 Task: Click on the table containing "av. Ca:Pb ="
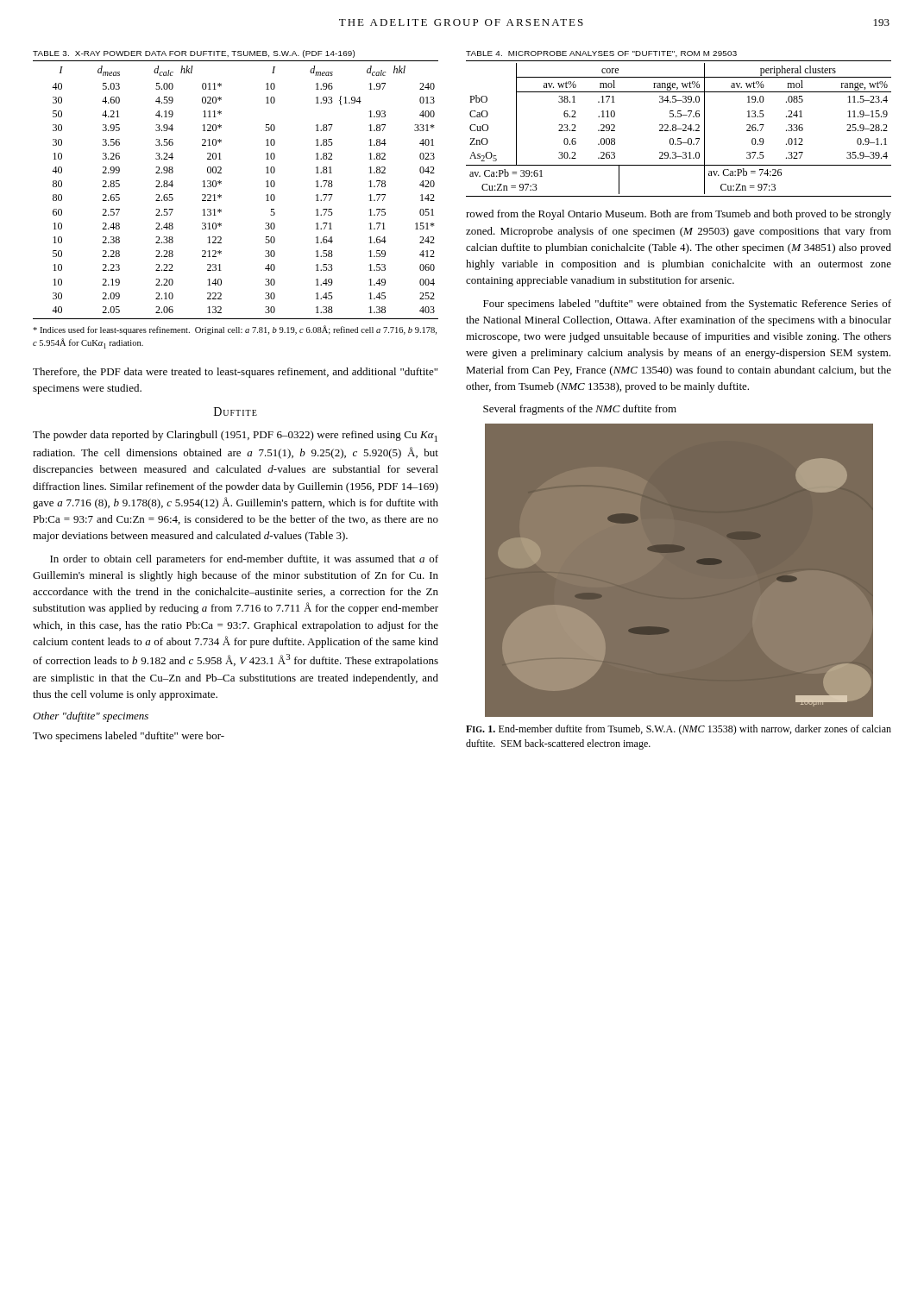679,129
